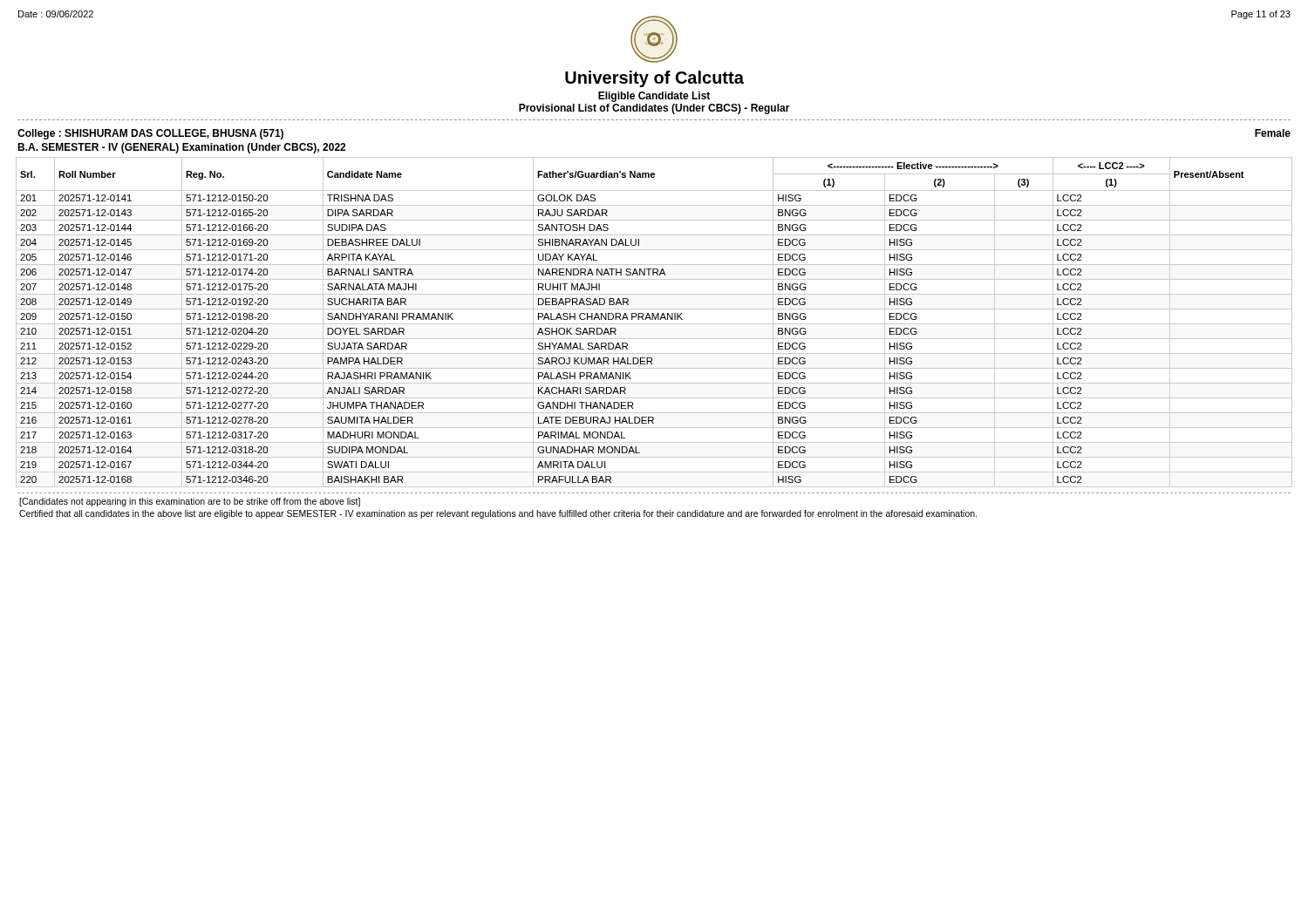Click the table

tap(654, 322)
